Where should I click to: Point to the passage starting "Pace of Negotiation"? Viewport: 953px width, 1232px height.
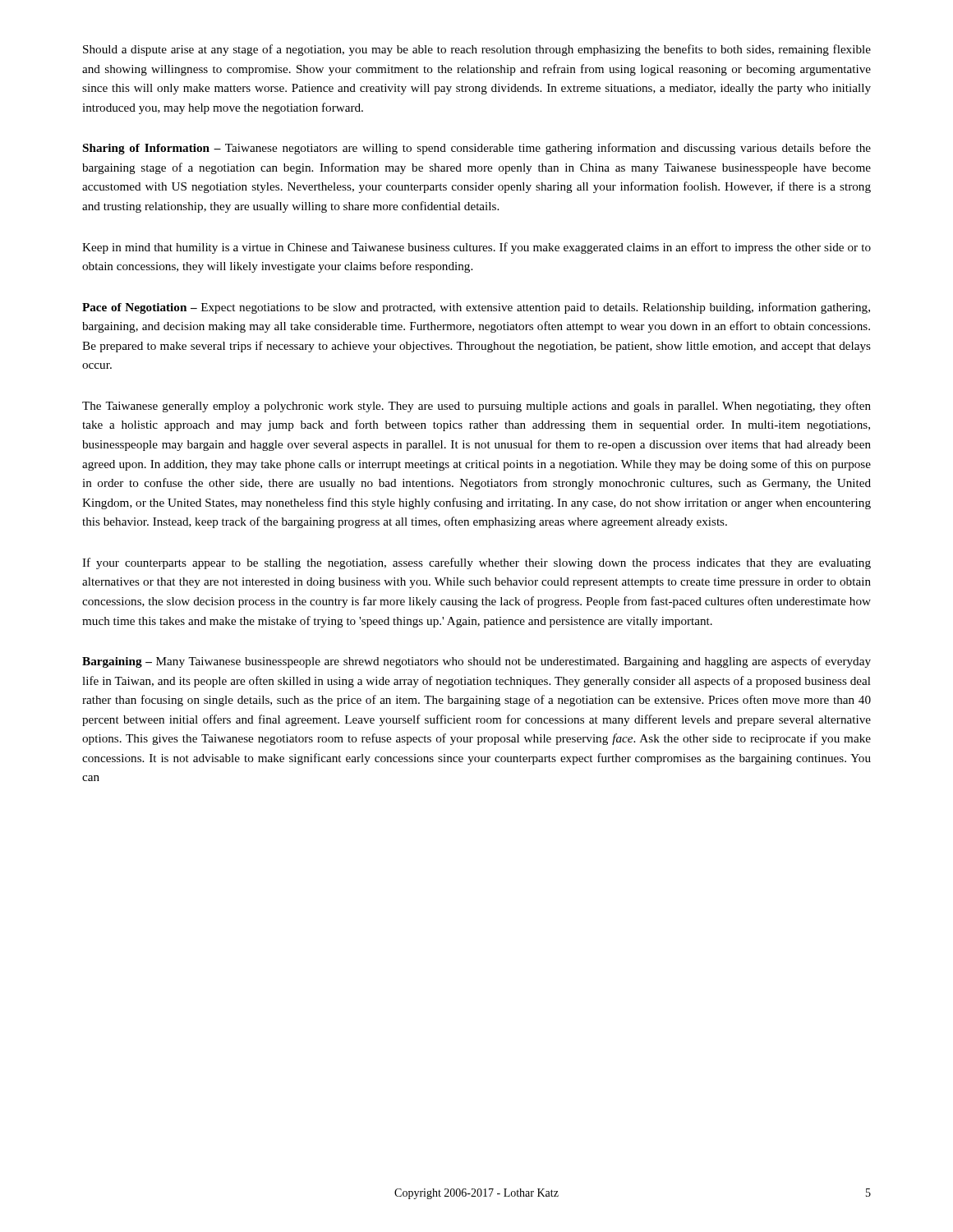click(x=476, y=335)
